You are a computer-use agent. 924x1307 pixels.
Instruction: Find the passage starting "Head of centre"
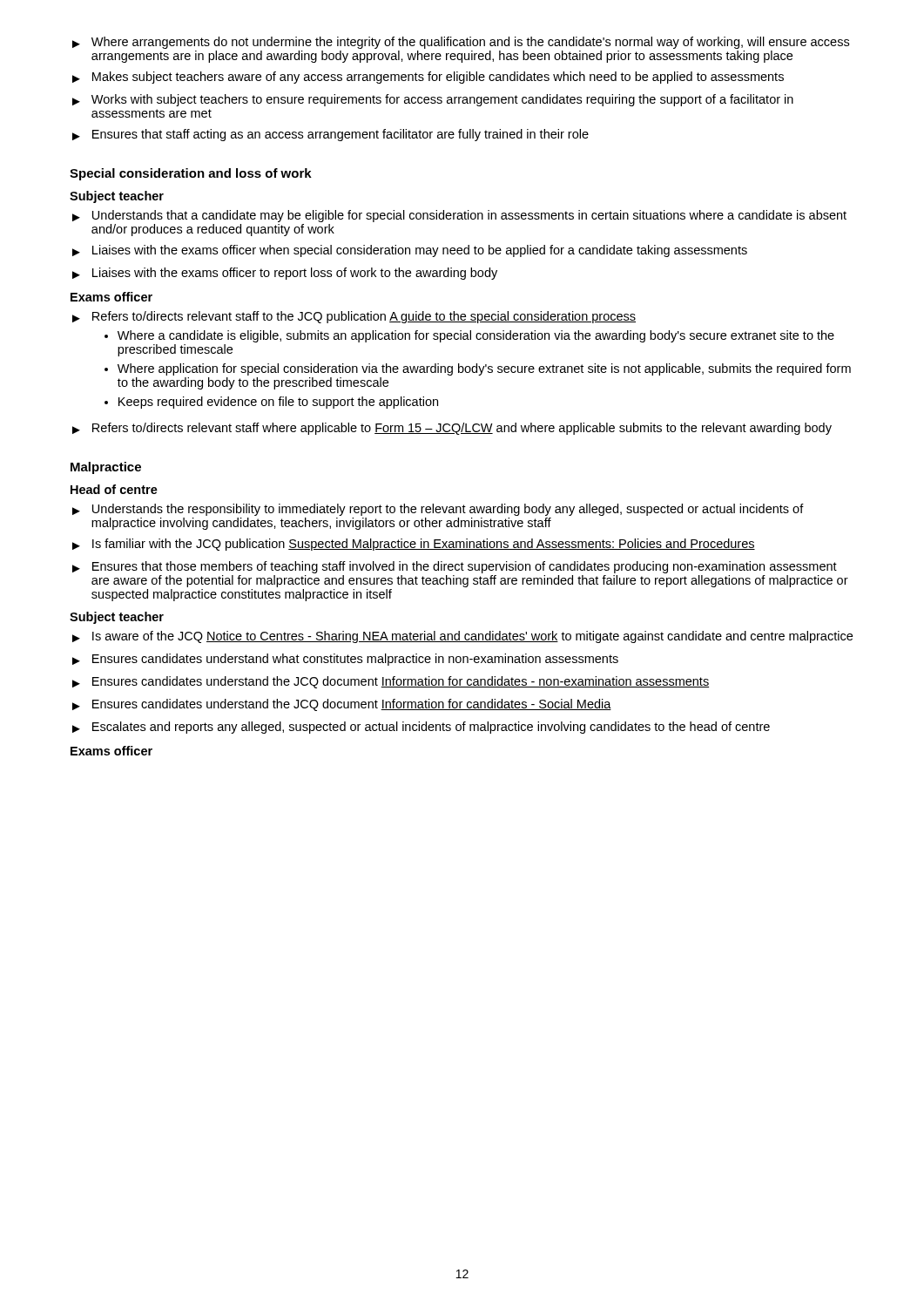click(114, 490)
